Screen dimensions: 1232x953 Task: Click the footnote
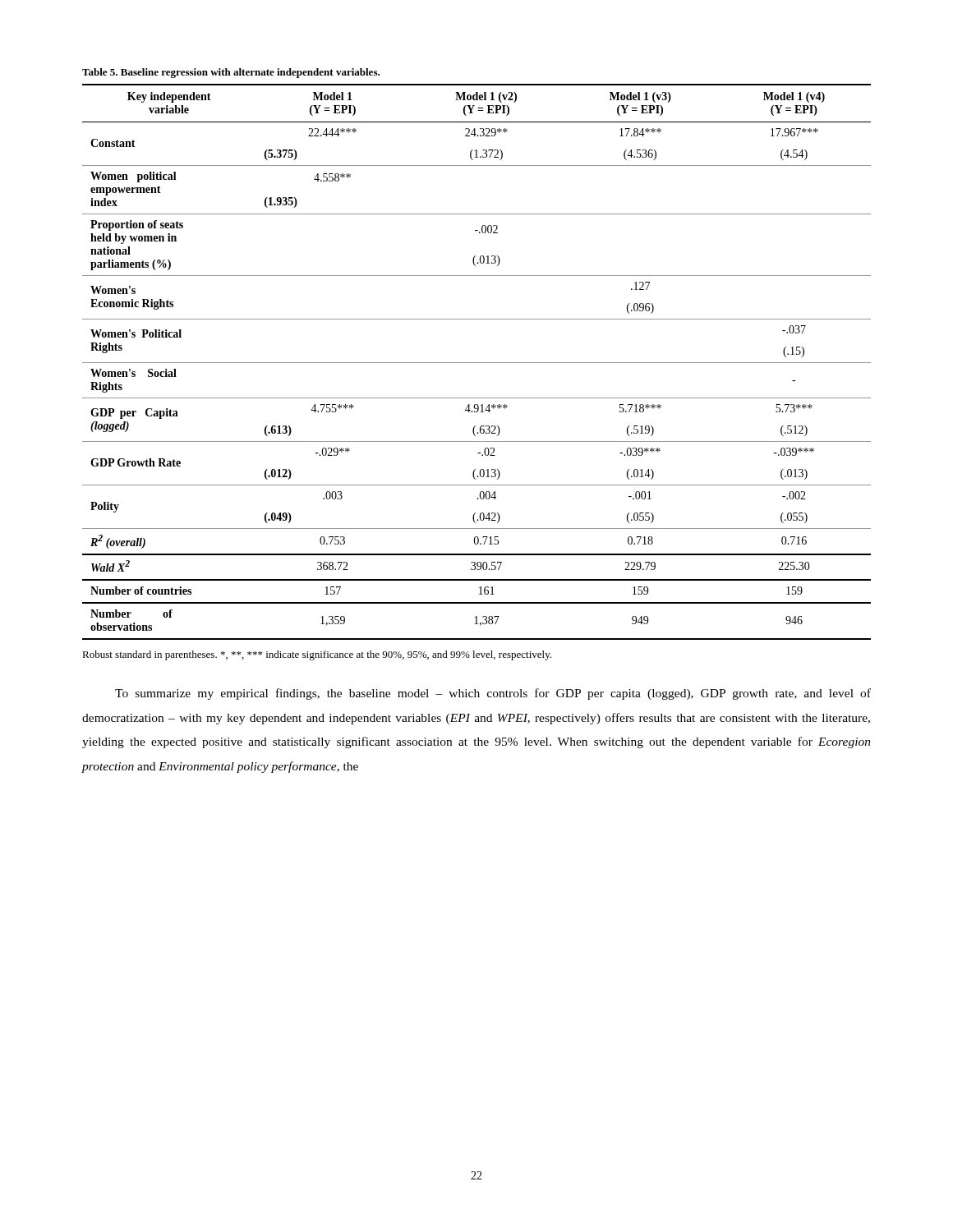317,654
